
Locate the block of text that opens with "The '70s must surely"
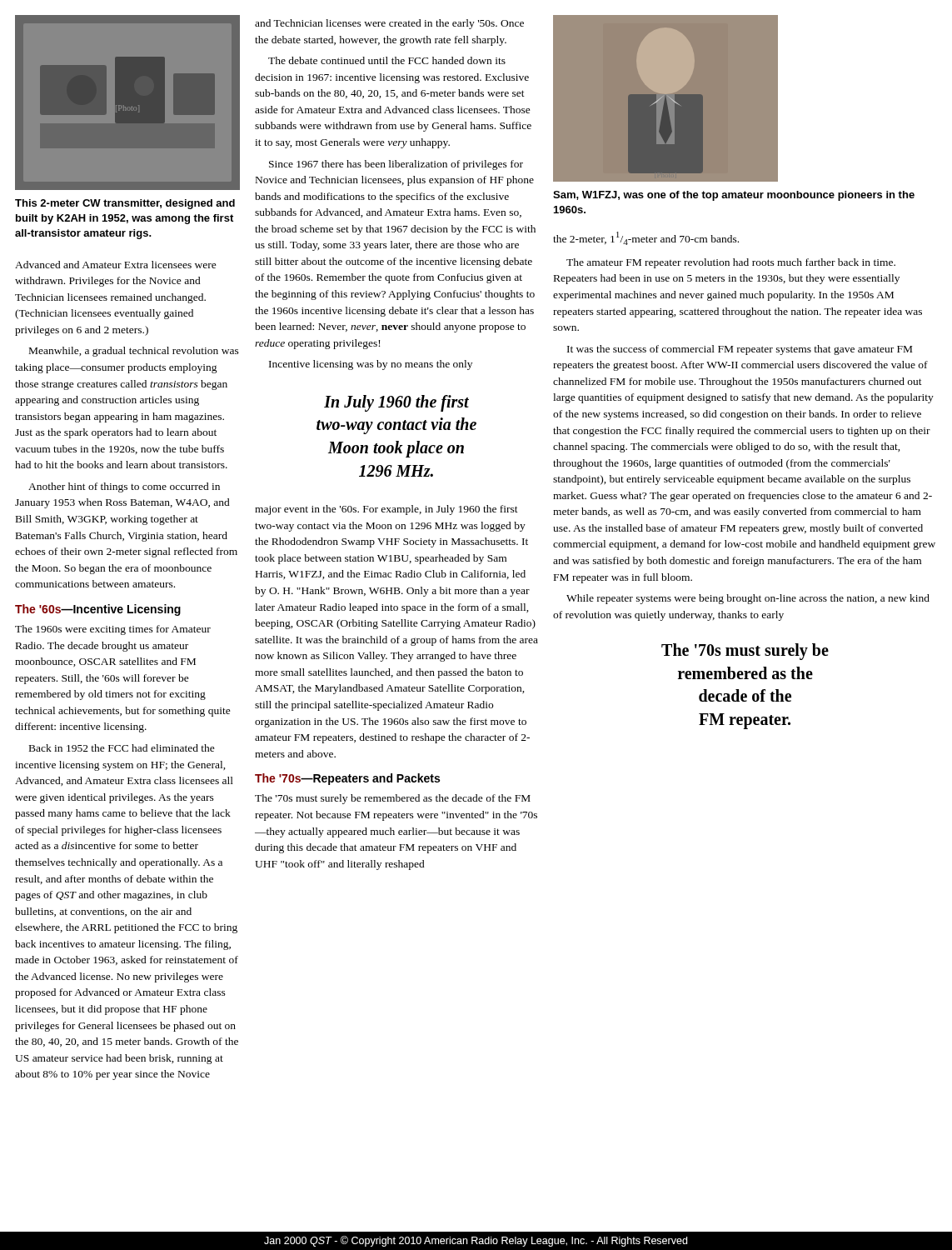point(396,831)
